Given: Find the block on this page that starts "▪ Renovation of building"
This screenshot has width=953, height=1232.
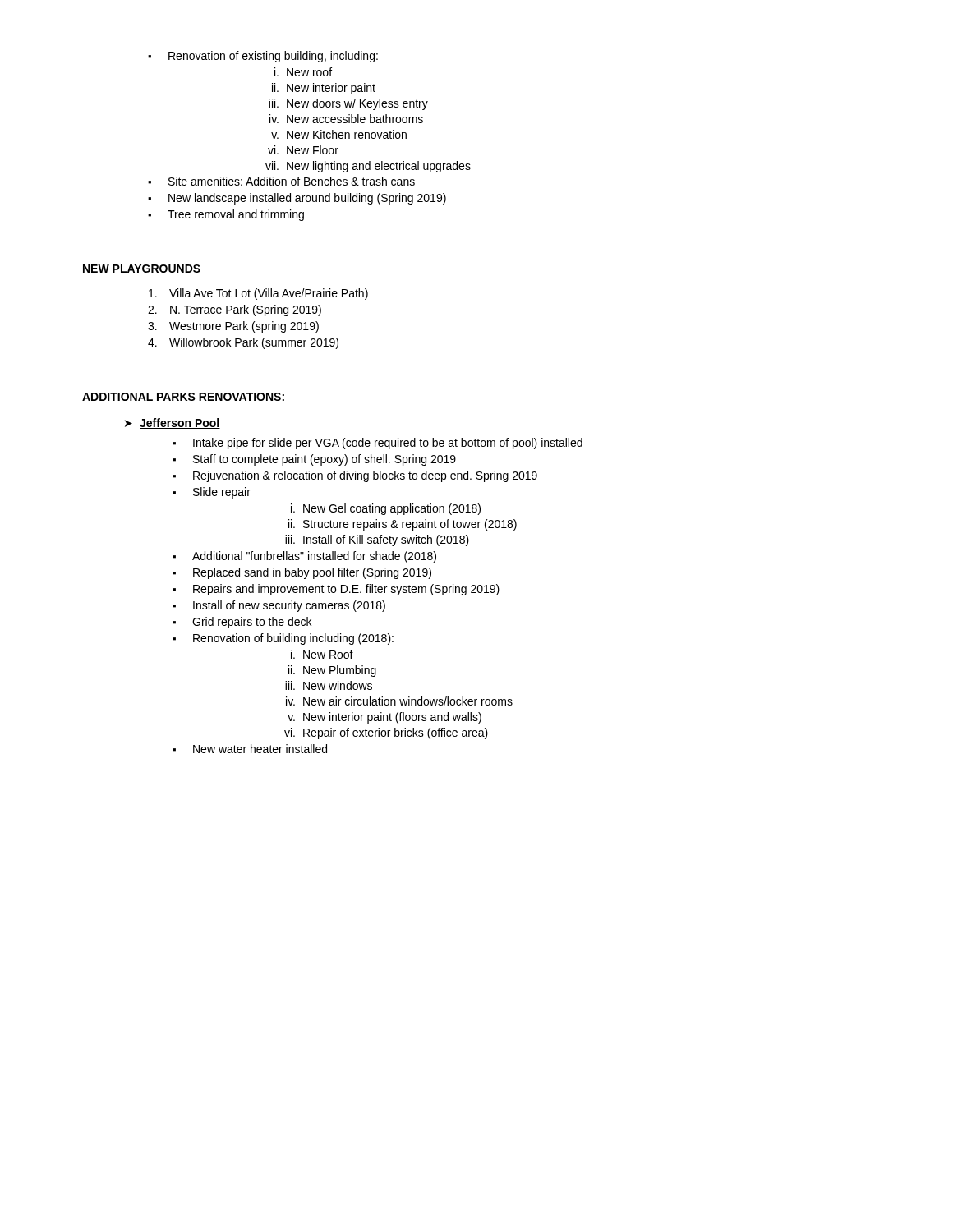Looking at the screenshot, I should pyautogui.click(x=283, y=638).
